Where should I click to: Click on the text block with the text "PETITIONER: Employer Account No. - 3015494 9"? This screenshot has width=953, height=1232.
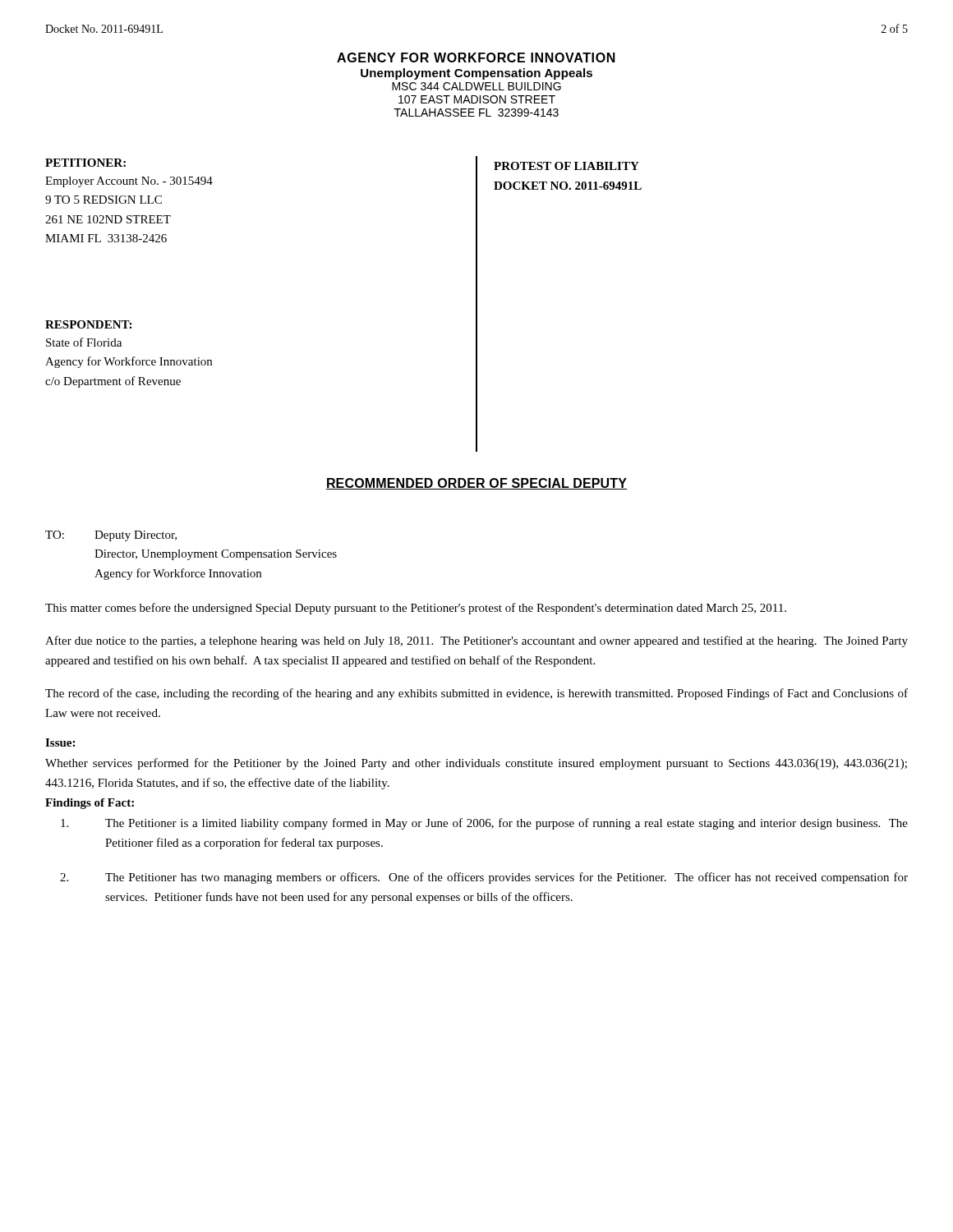(85, 163)
